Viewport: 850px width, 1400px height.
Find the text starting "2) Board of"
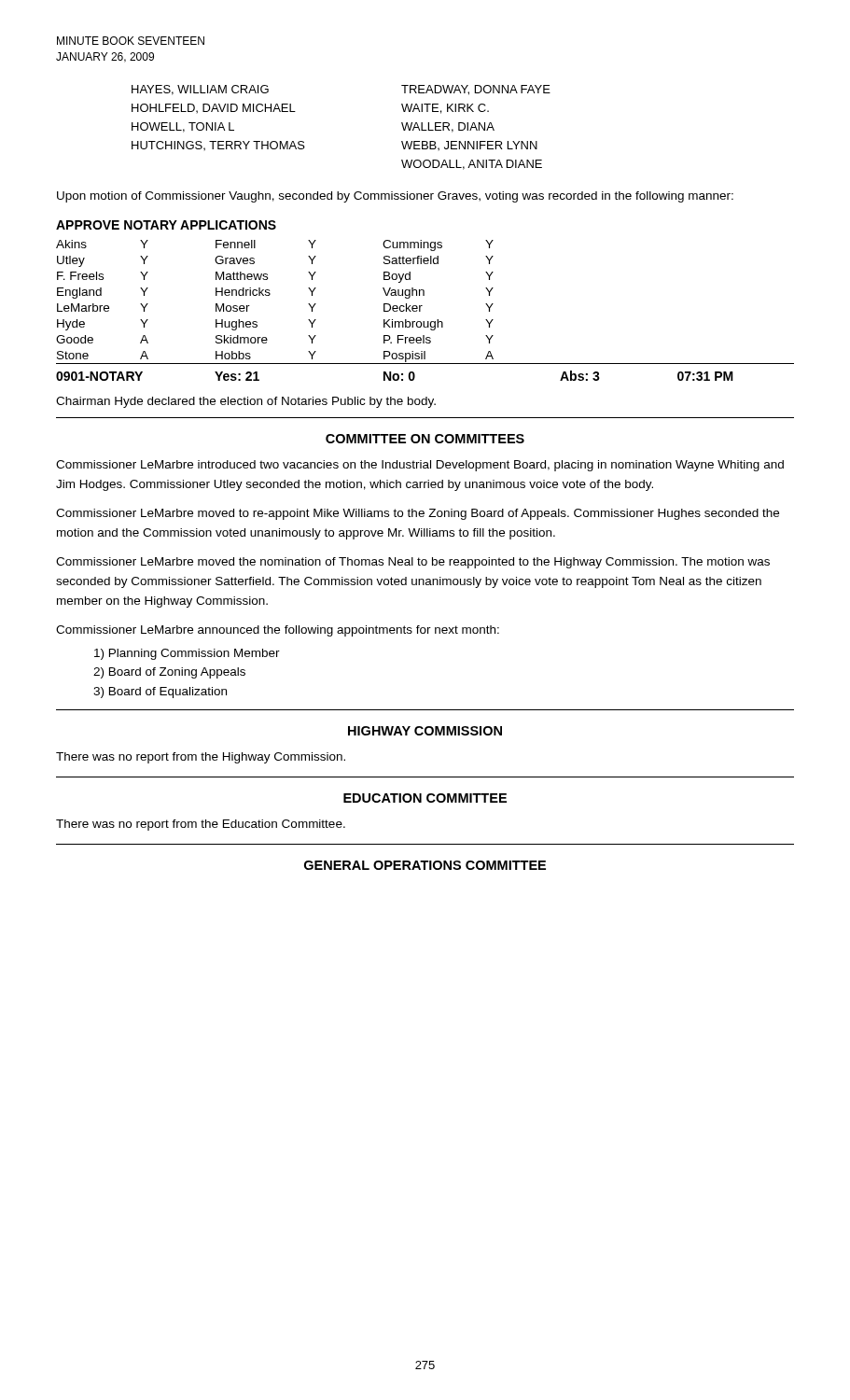click(x=170, y=672)
